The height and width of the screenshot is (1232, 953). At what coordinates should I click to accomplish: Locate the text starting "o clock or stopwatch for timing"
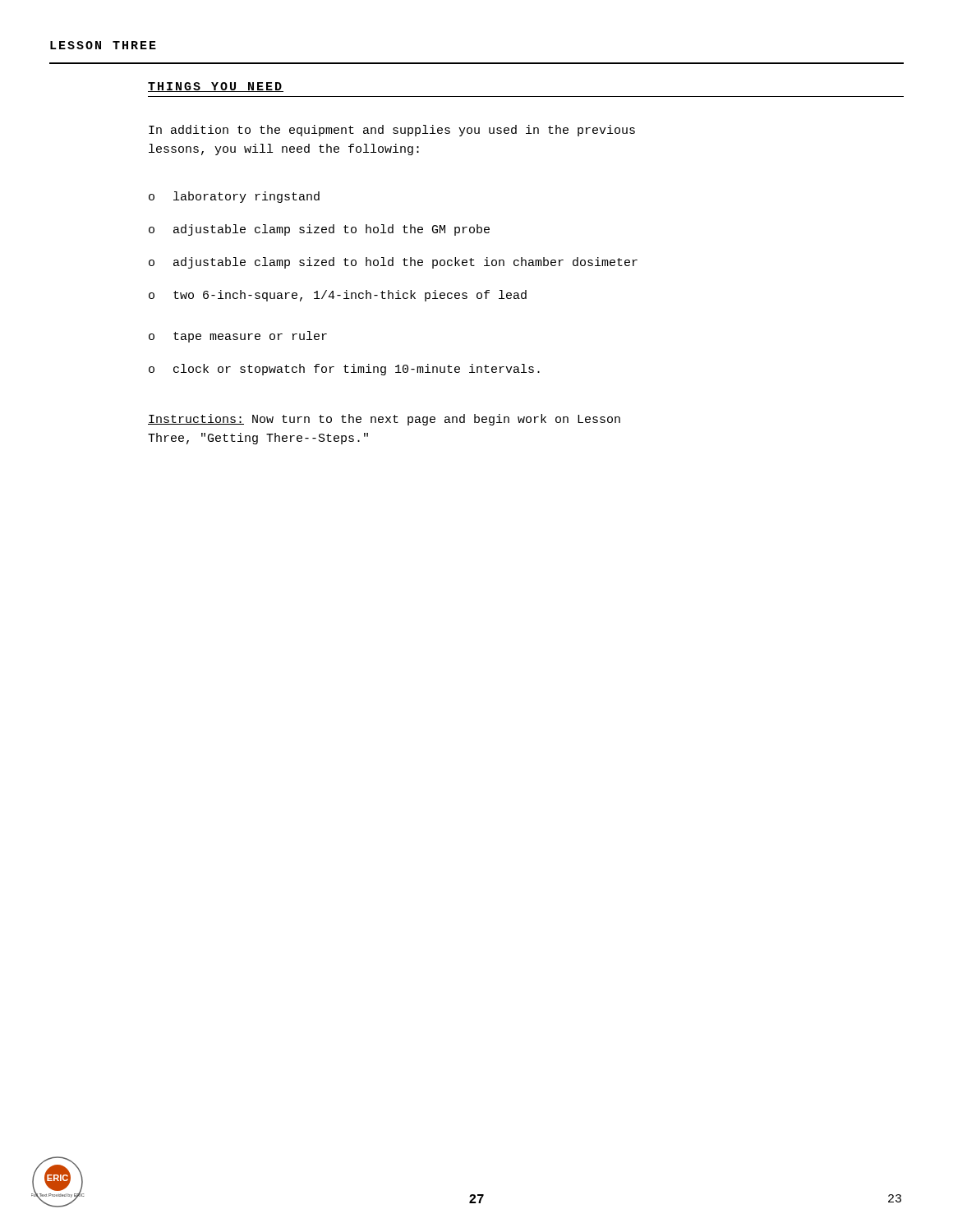coord(345,371)
